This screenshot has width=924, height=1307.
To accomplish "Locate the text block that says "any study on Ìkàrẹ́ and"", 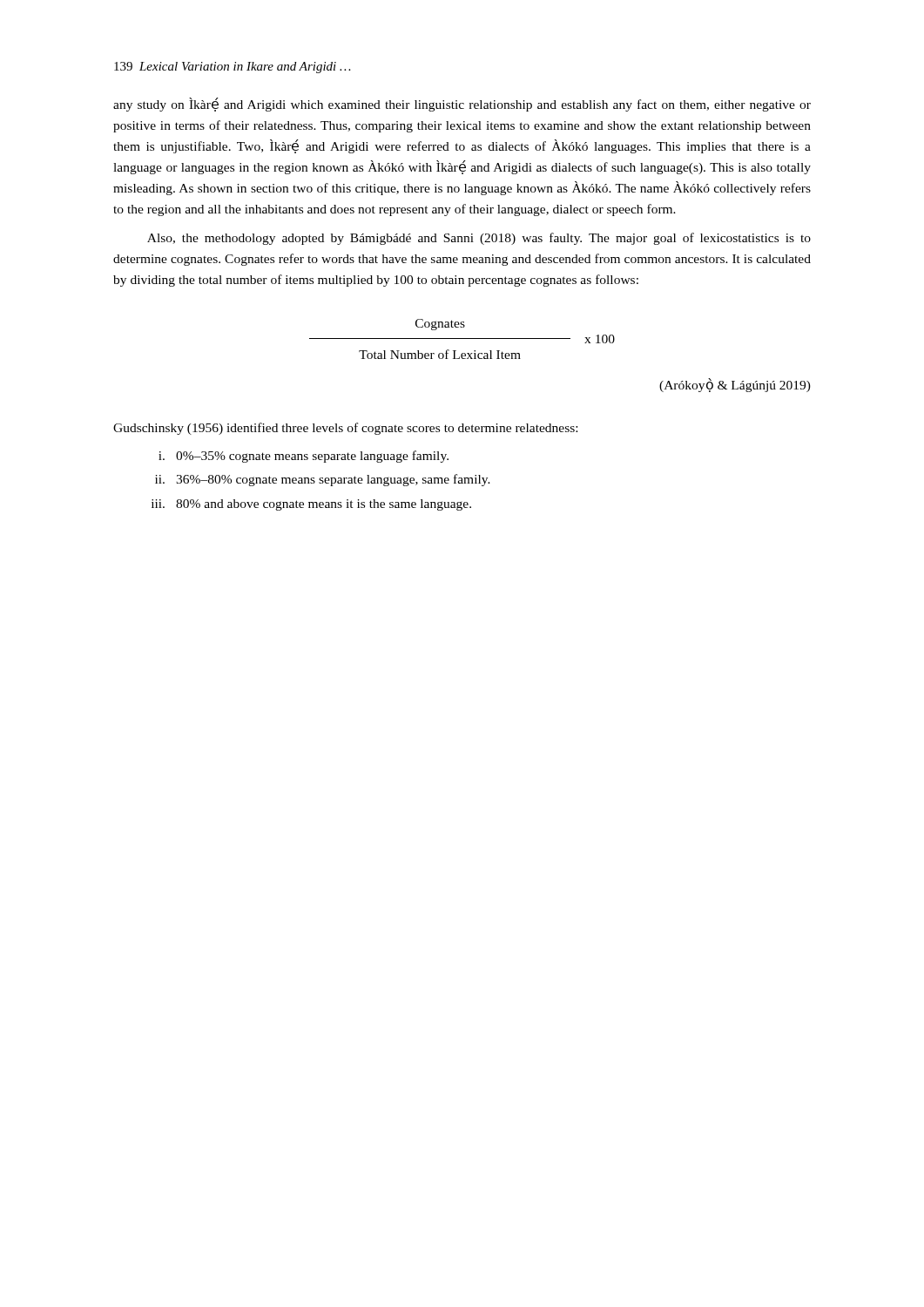I will click(x=462, y=157).
